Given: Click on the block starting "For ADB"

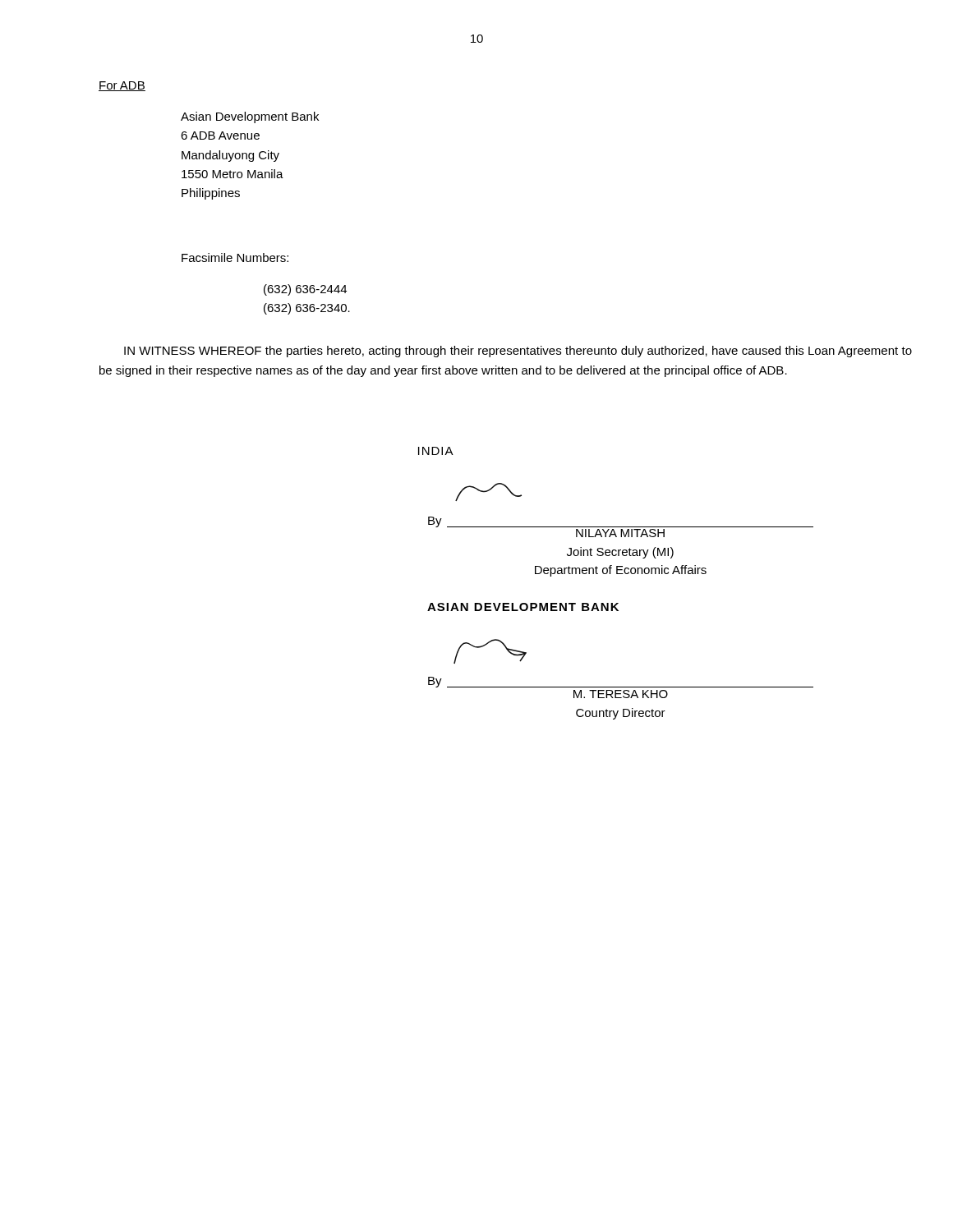Looking at the screenshot, I should (122, 85).
